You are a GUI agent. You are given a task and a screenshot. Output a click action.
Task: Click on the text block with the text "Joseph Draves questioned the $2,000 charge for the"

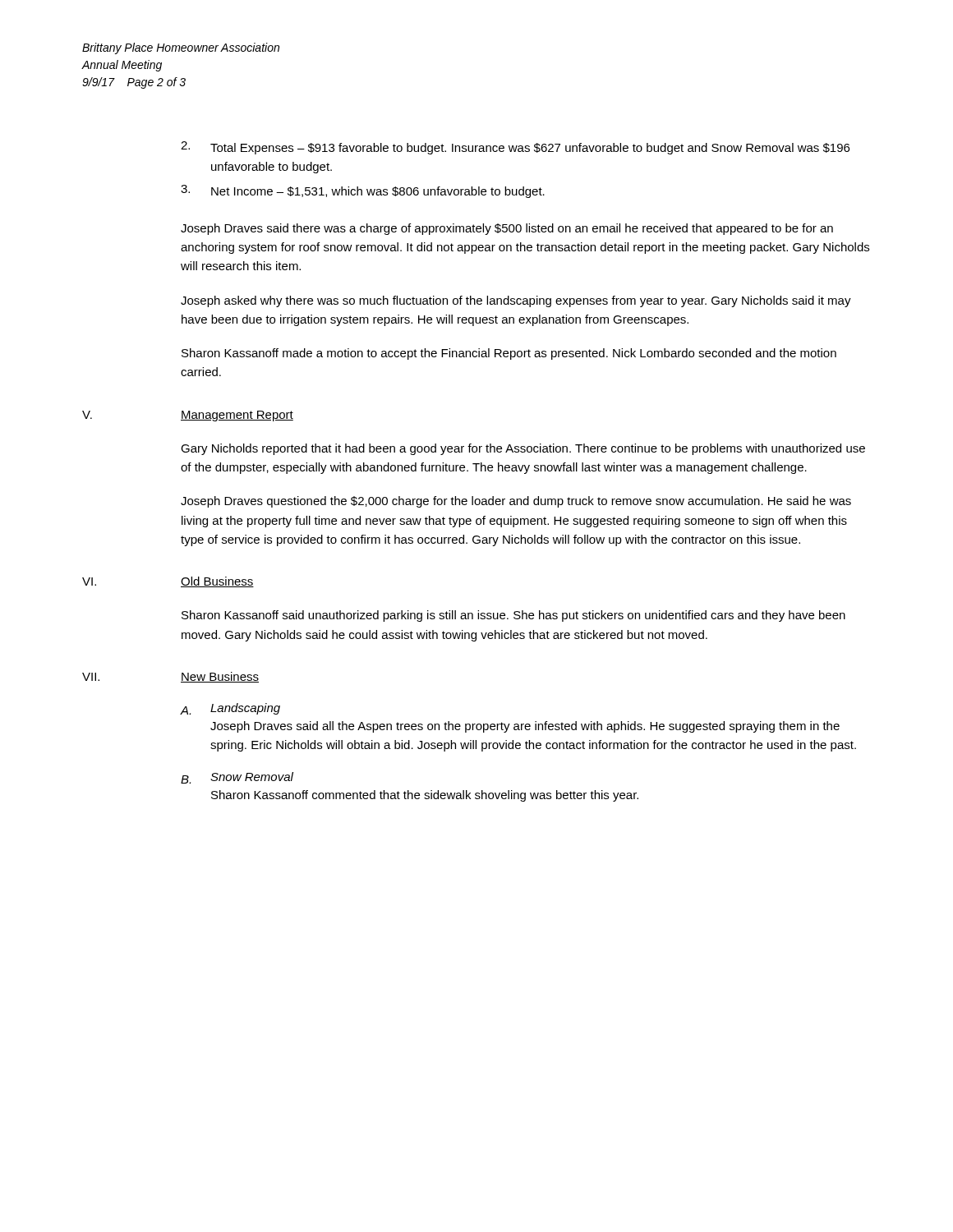(x=516, y=520)
